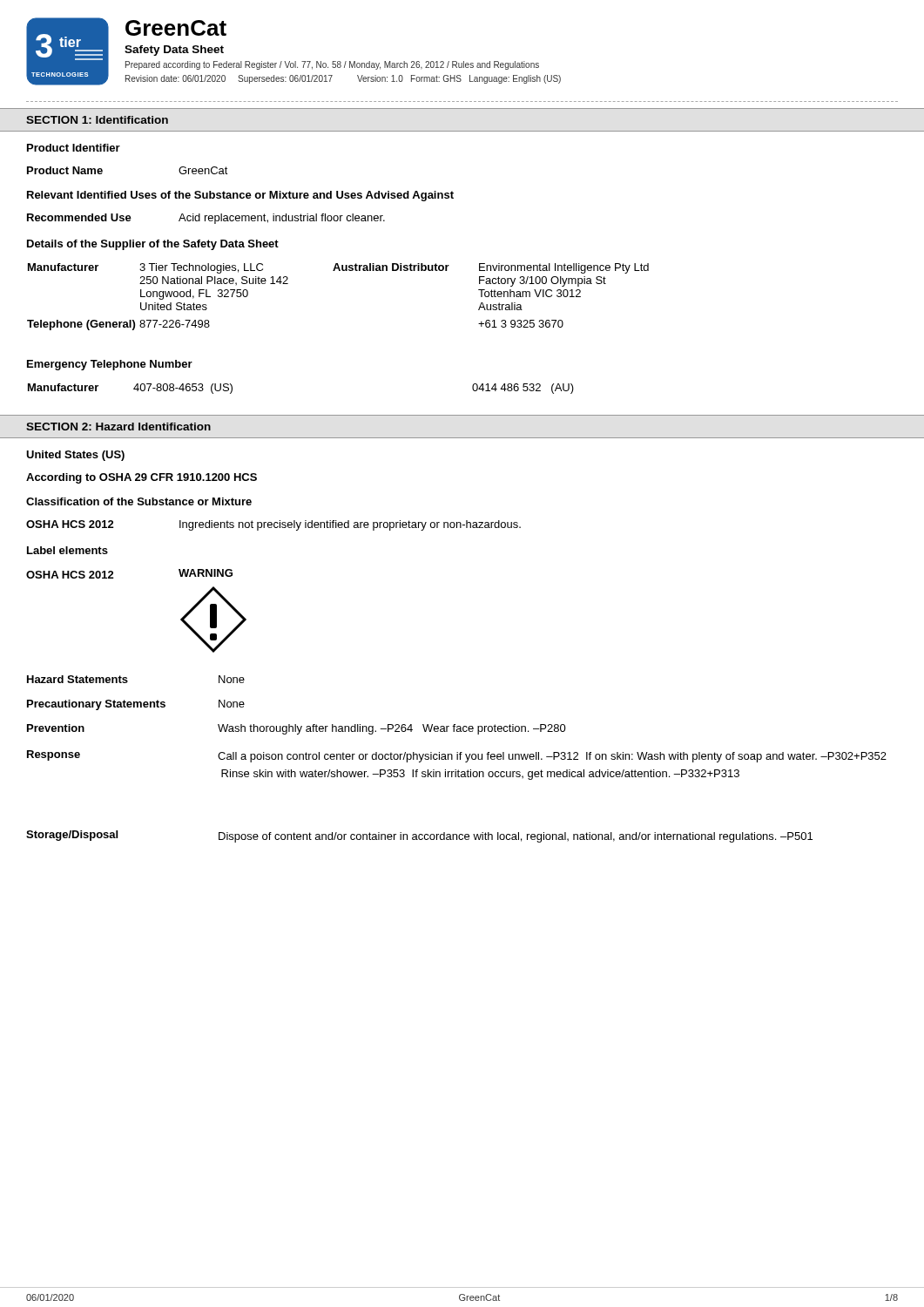Where does it say "Hazard Statements None"?
Viewport: 924px width, 1307px height.
click(x=135, y=679)
